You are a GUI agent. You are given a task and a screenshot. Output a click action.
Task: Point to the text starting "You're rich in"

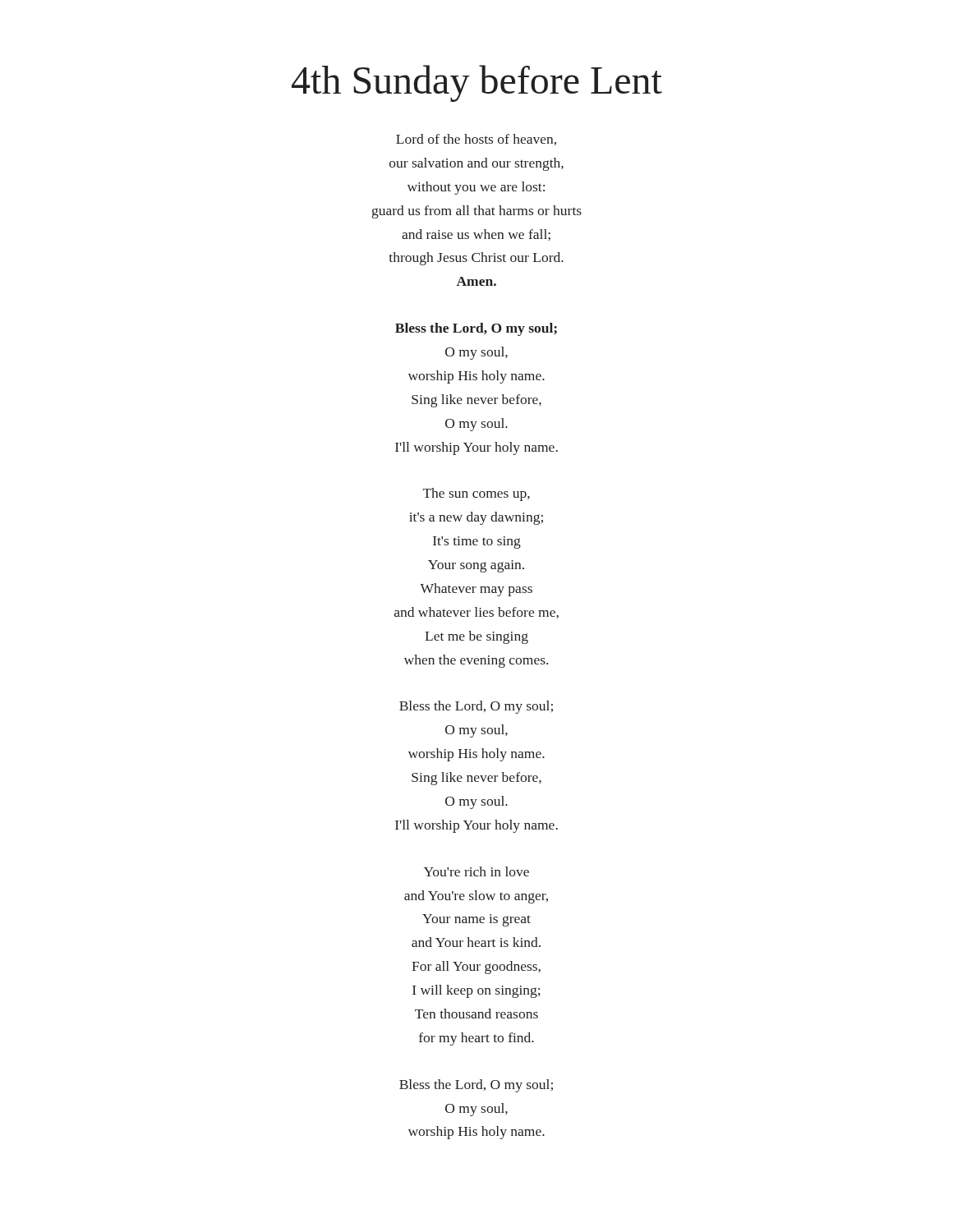click(x=476, y=955)
